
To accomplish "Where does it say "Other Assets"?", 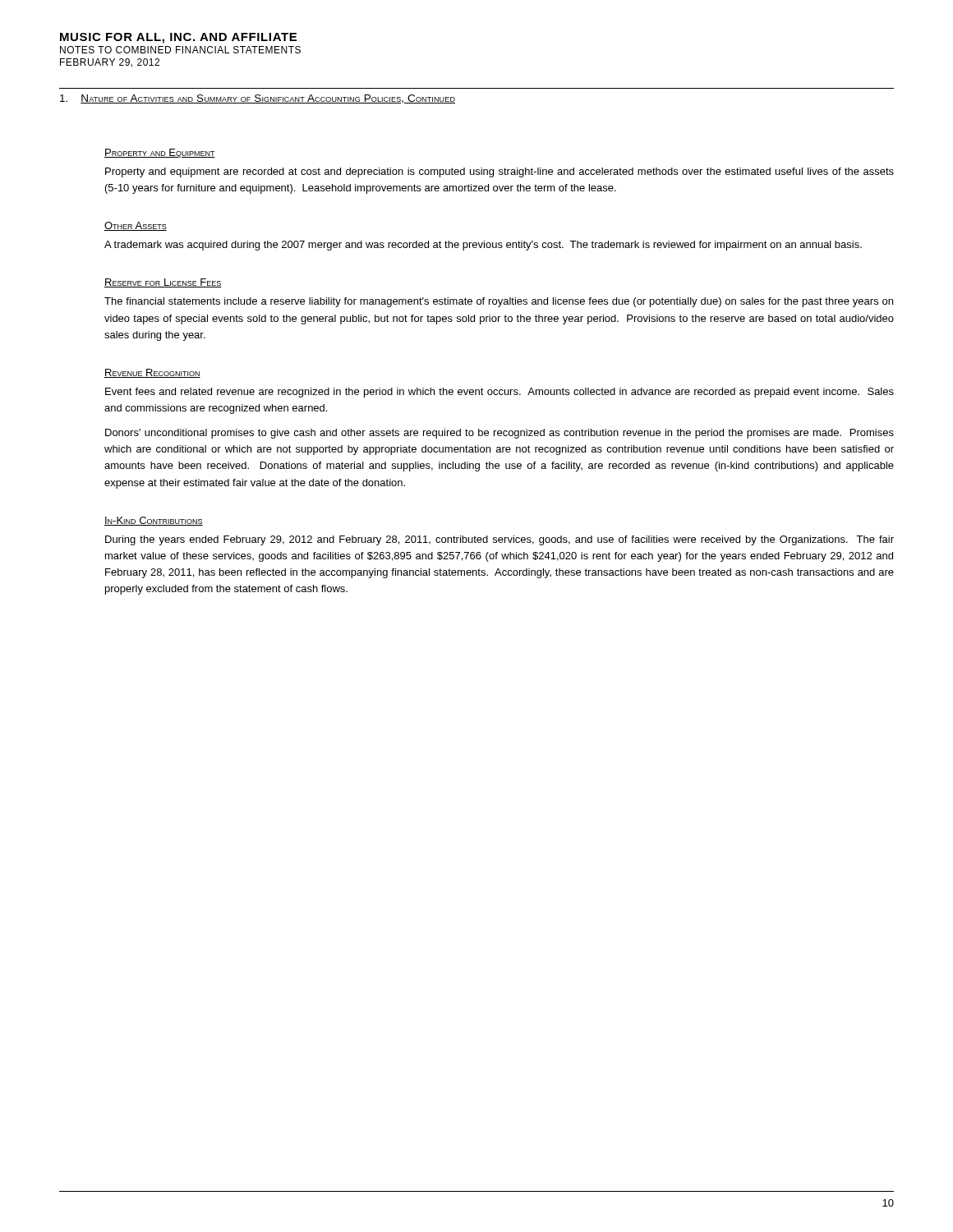I will (x=135, y=226).
